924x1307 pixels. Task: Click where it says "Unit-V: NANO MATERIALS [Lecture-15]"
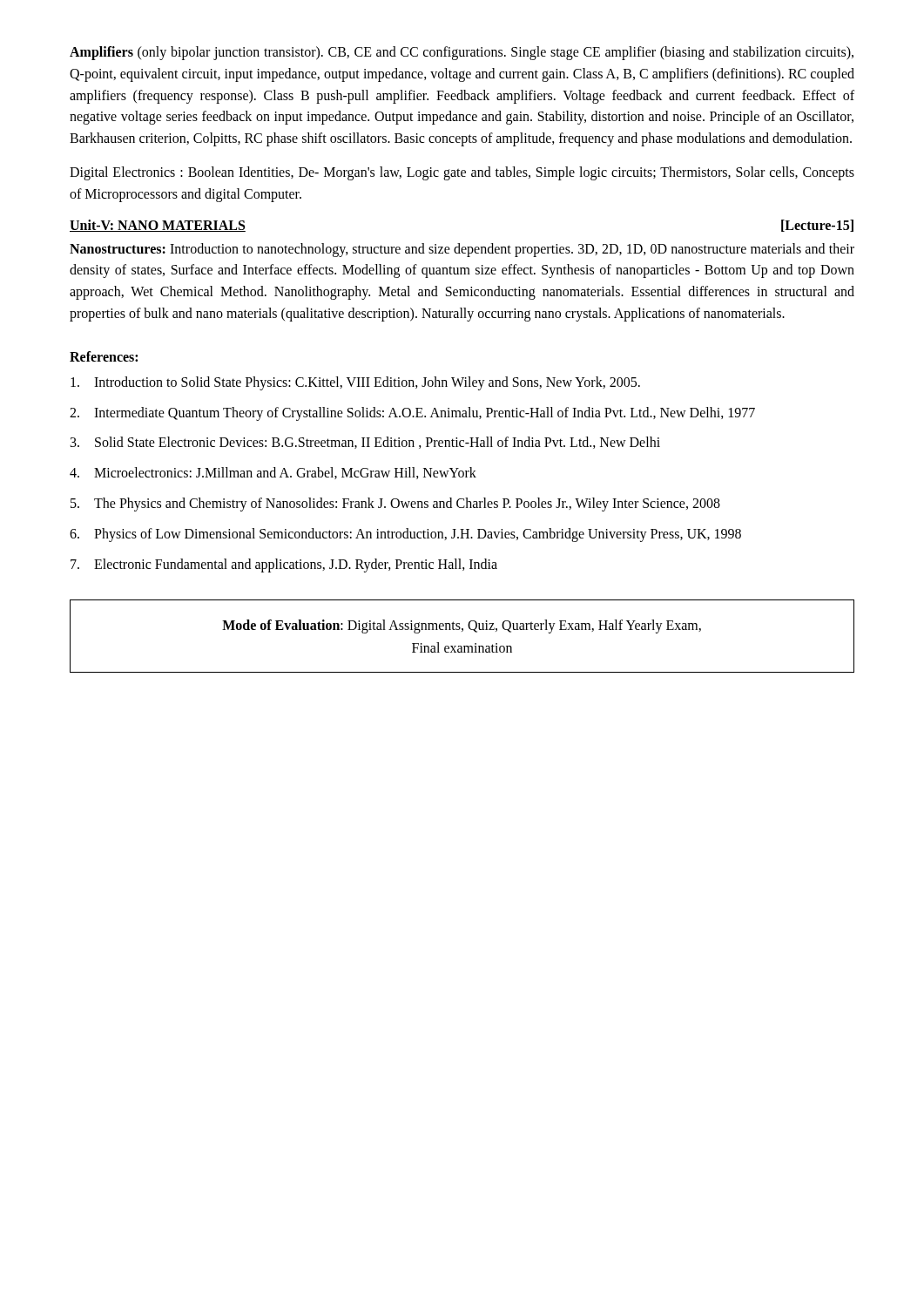click(x=157, y=225)
